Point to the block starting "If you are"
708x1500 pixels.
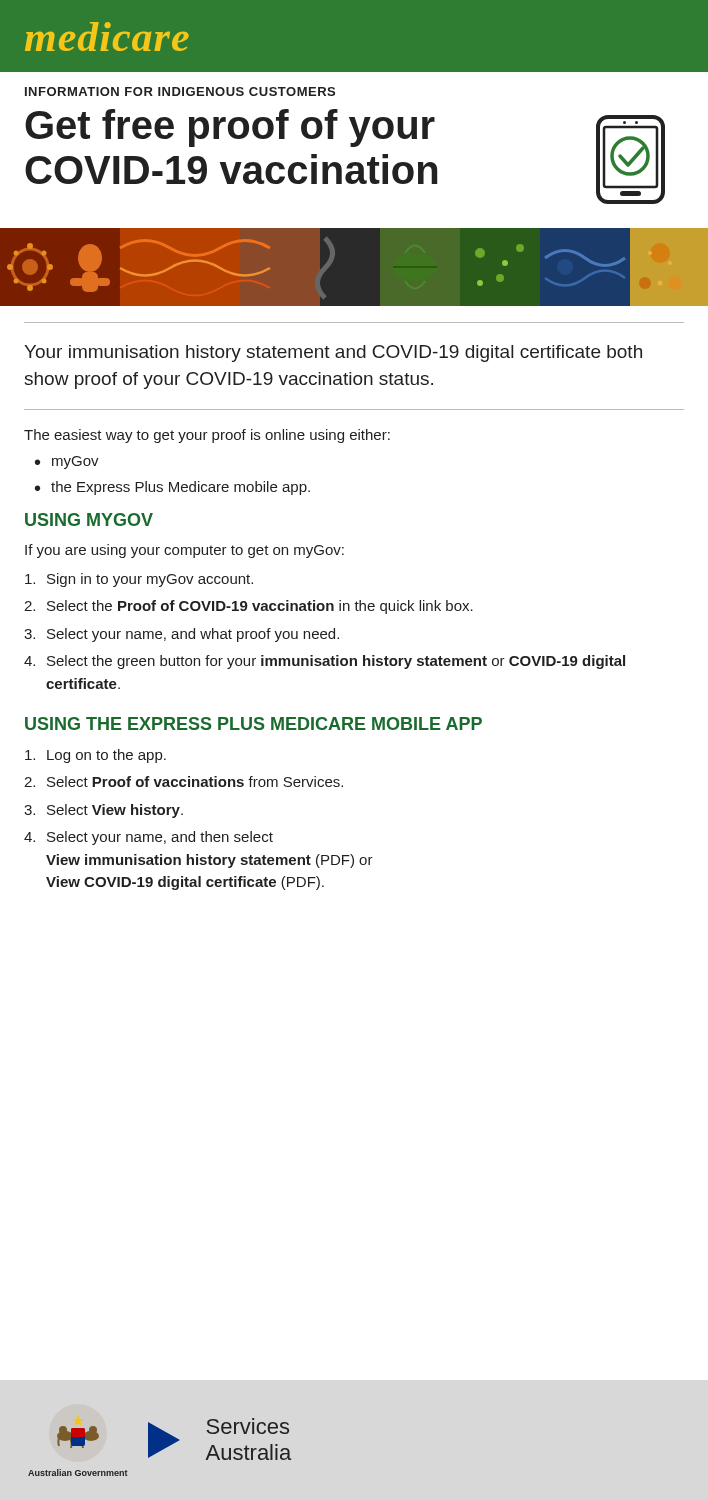point(185,550)
